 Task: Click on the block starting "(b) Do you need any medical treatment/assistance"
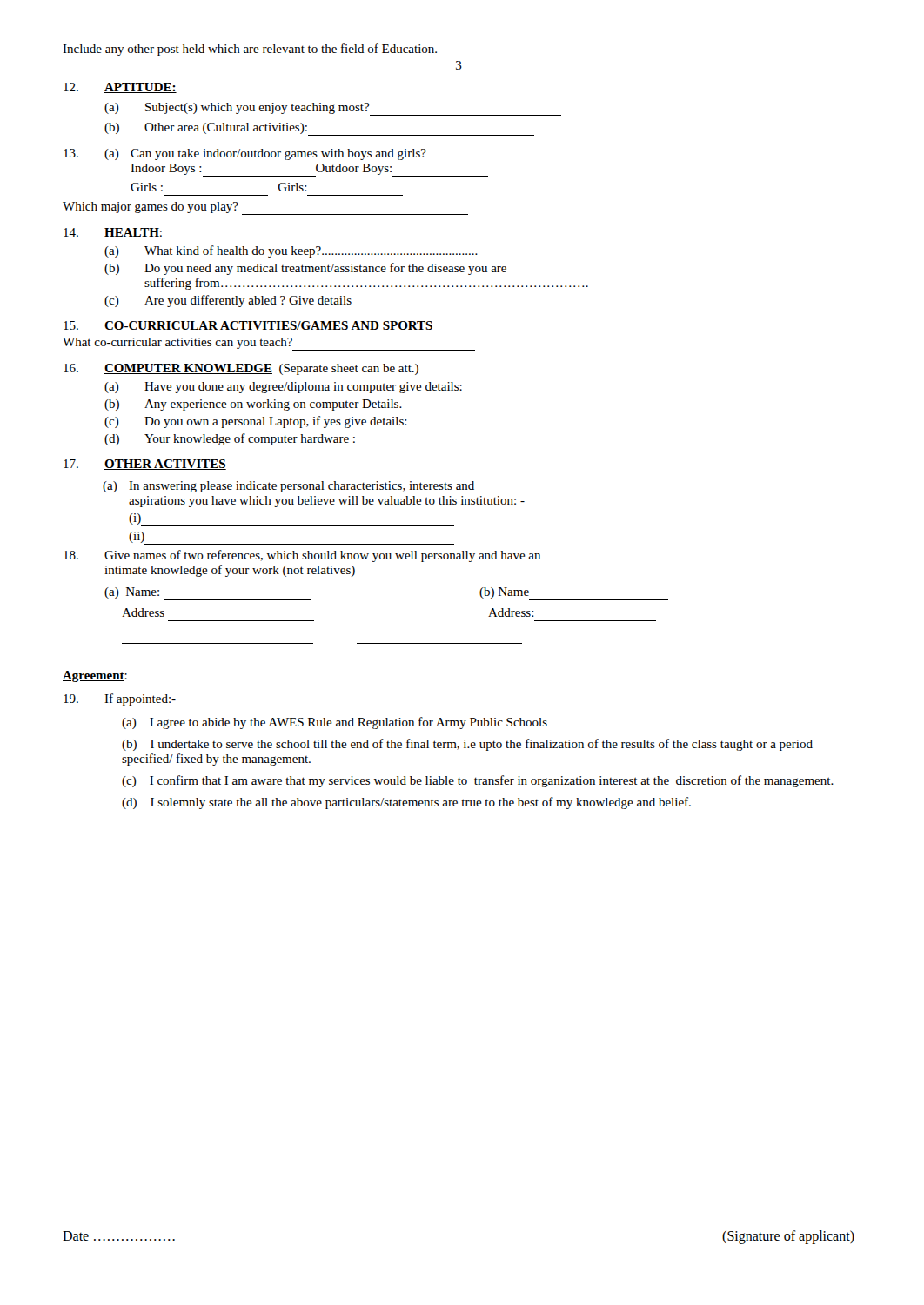click(326, 276)
